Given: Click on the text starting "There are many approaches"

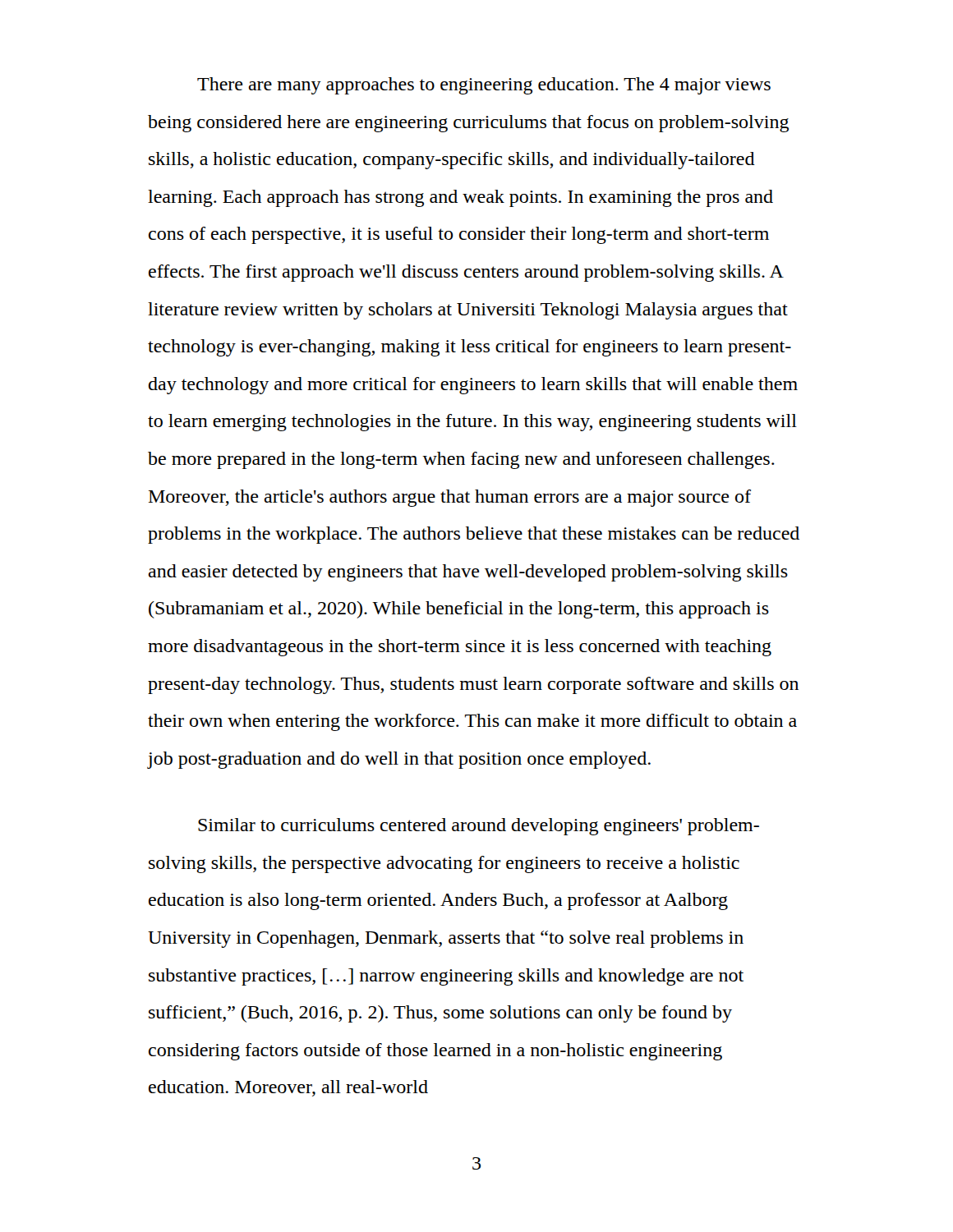Looking at the screenshot, I should point(476,421).
